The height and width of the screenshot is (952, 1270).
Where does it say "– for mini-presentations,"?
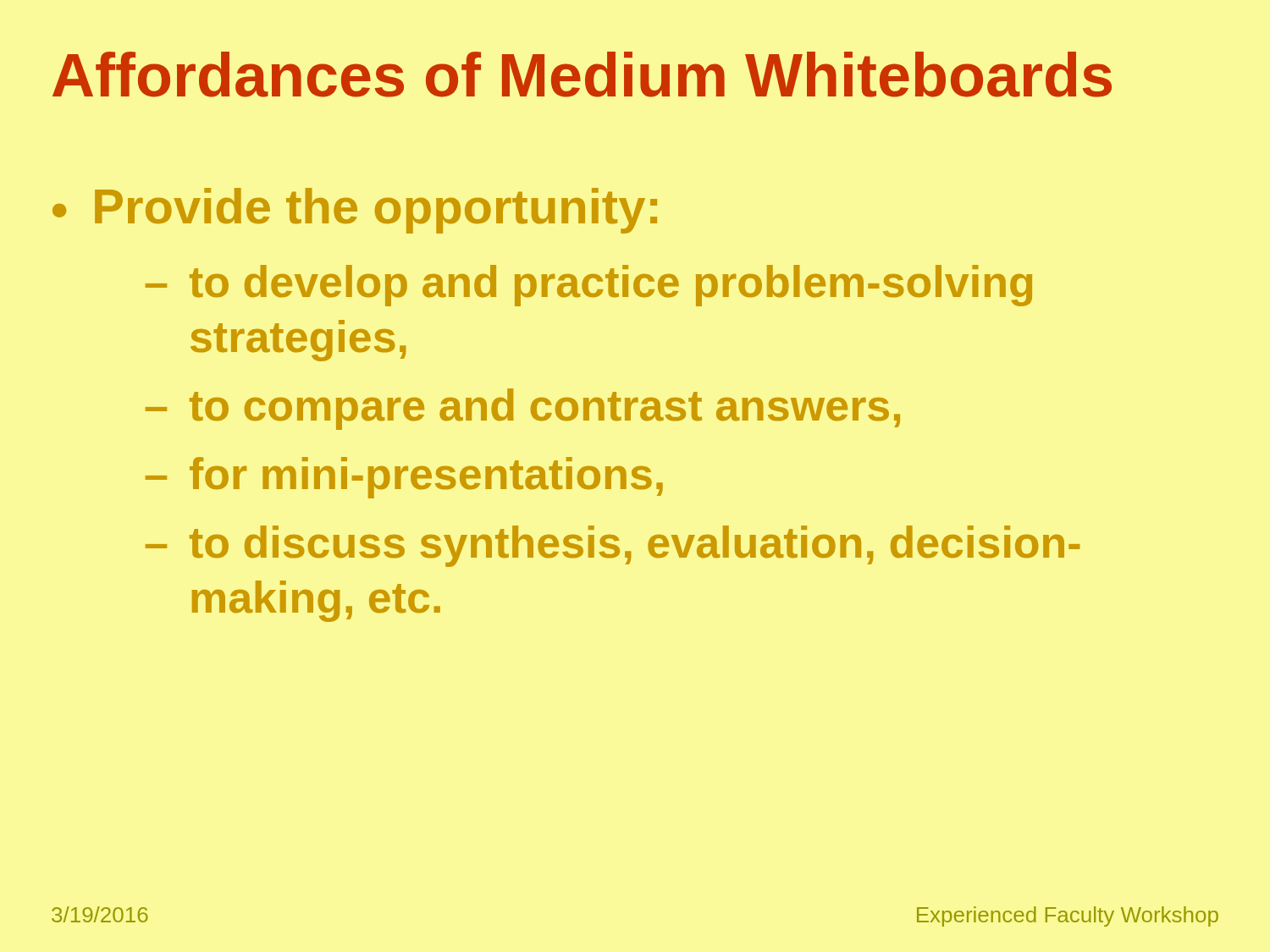(673, 474)
